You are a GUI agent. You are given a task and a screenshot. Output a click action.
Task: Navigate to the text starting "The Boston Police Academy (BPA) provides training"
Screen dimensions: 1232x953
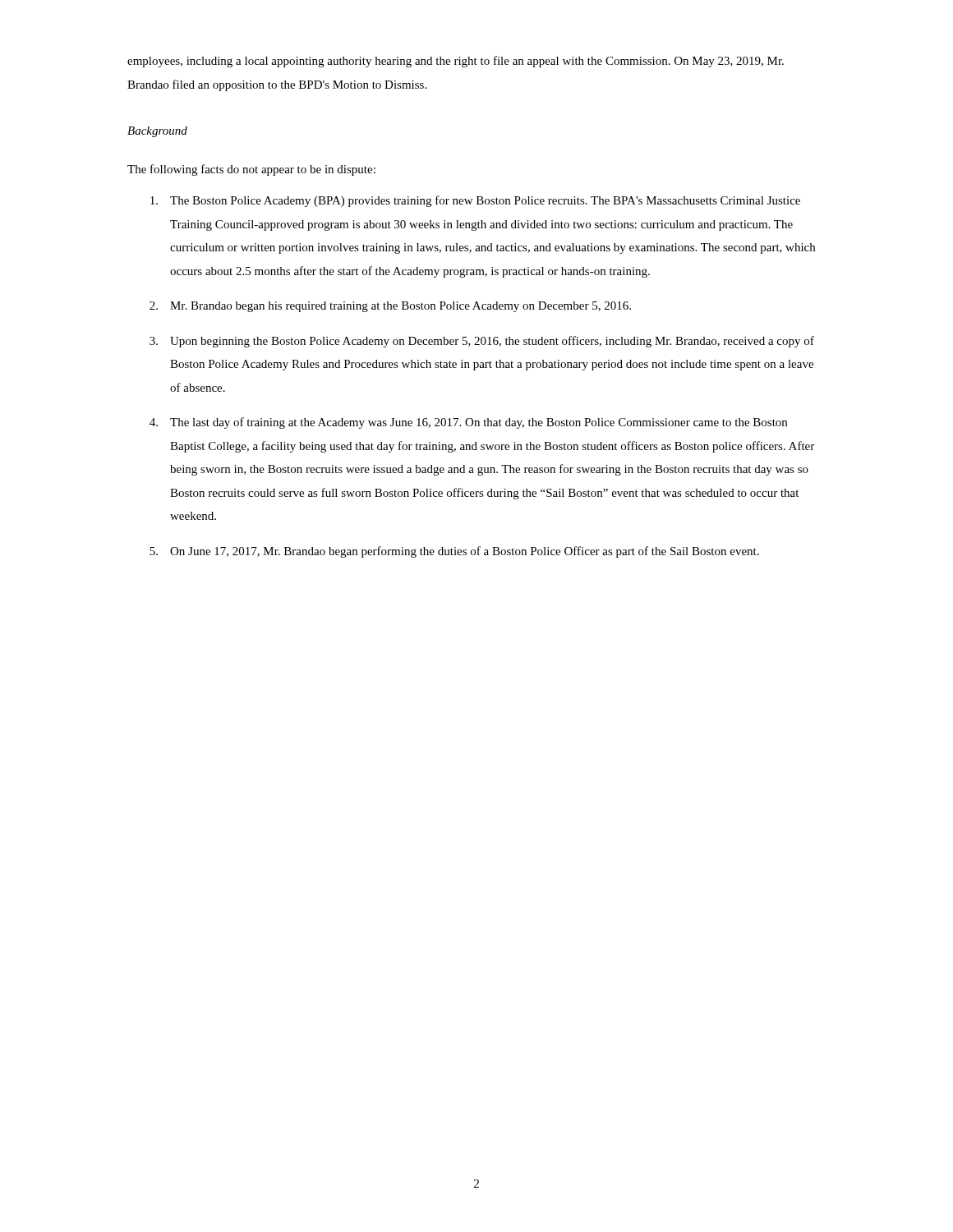pyautogui.click(x=476, y=236)
